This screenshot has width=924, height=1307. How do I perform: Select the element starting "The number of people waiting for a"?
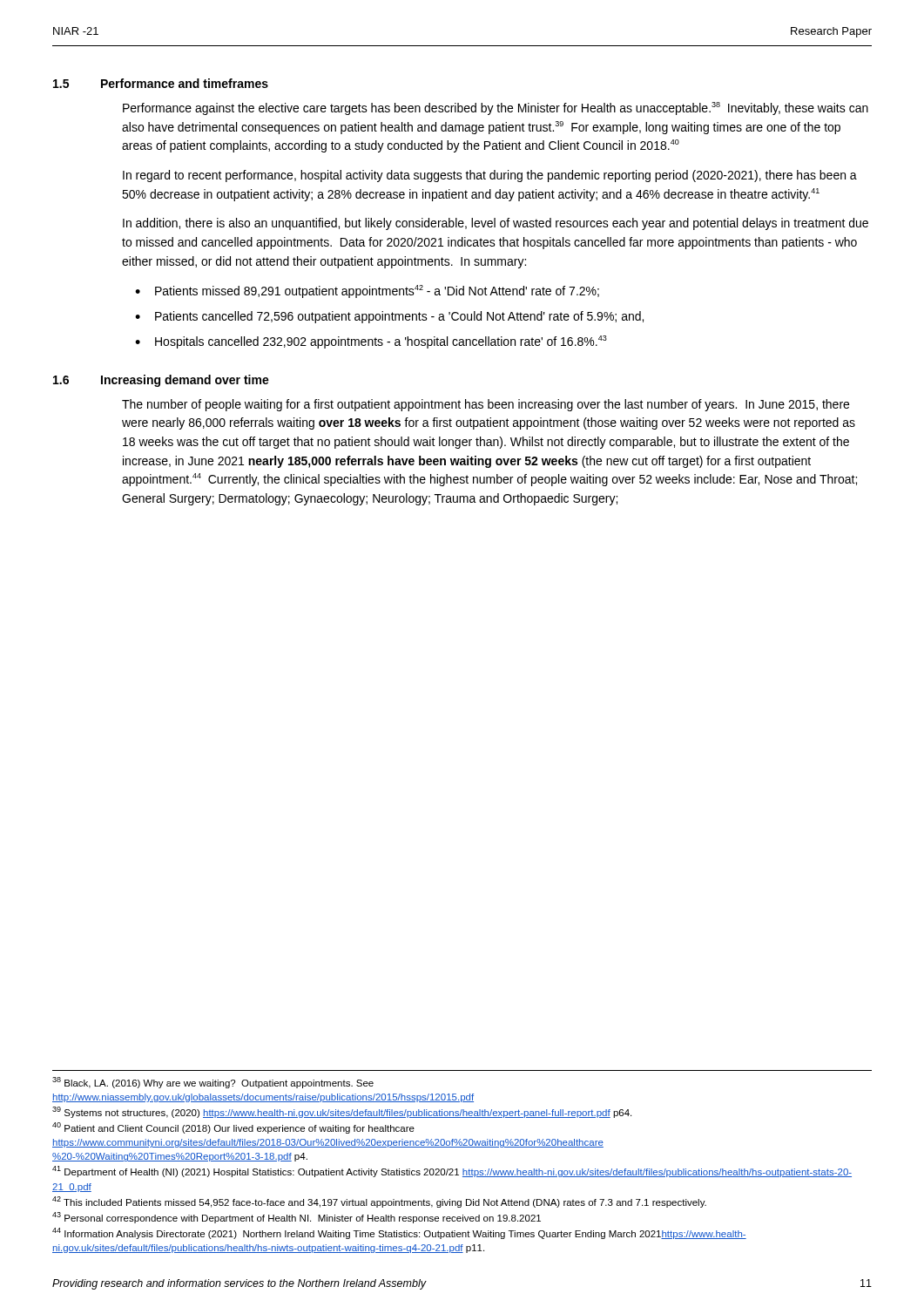(490, 451)
